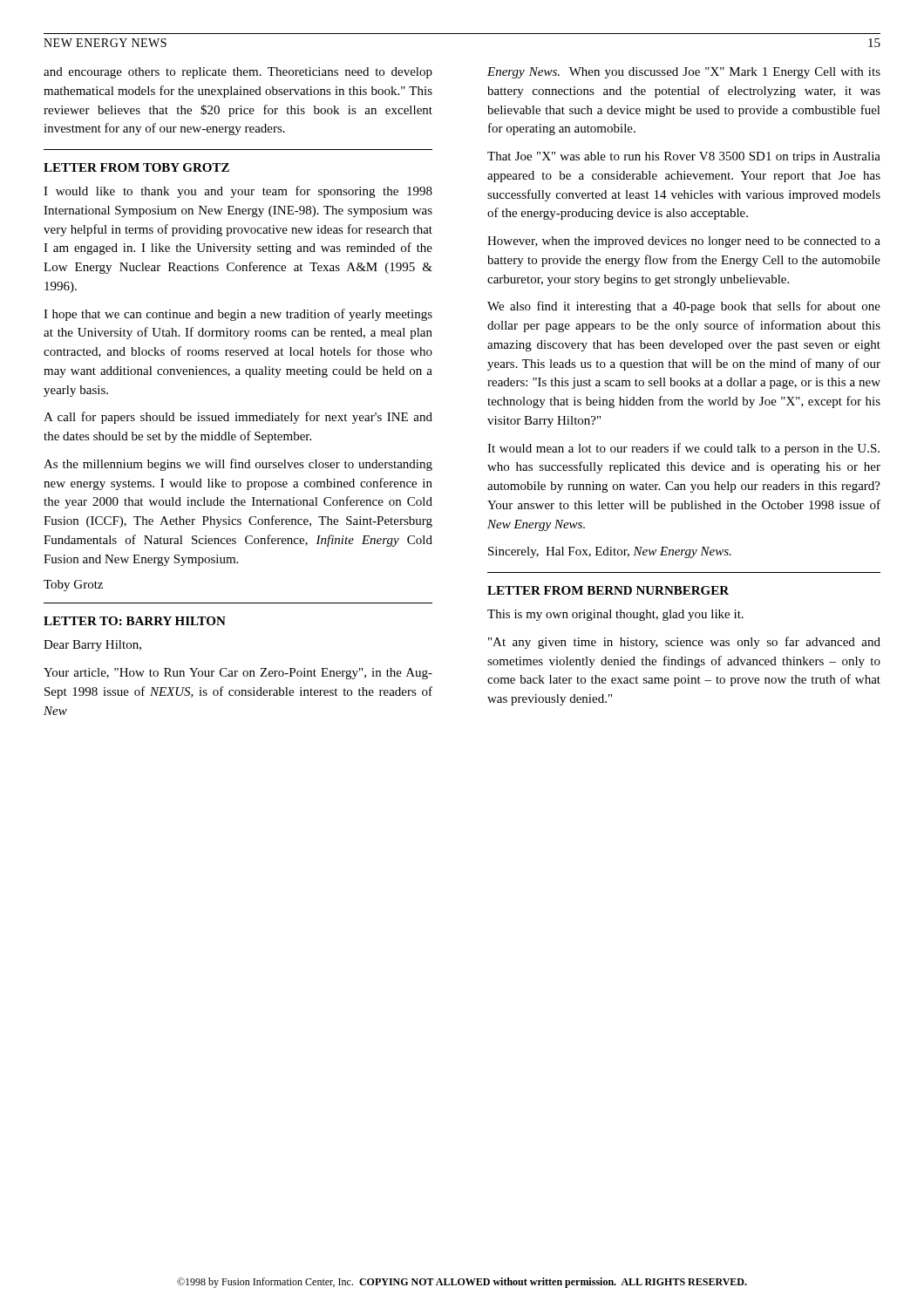The image size is (924, 1308).
Task: Where is the passage that starts "We also find it interesting that a 40-page"?
Action: pyautogui.click(x=684, y=363)
